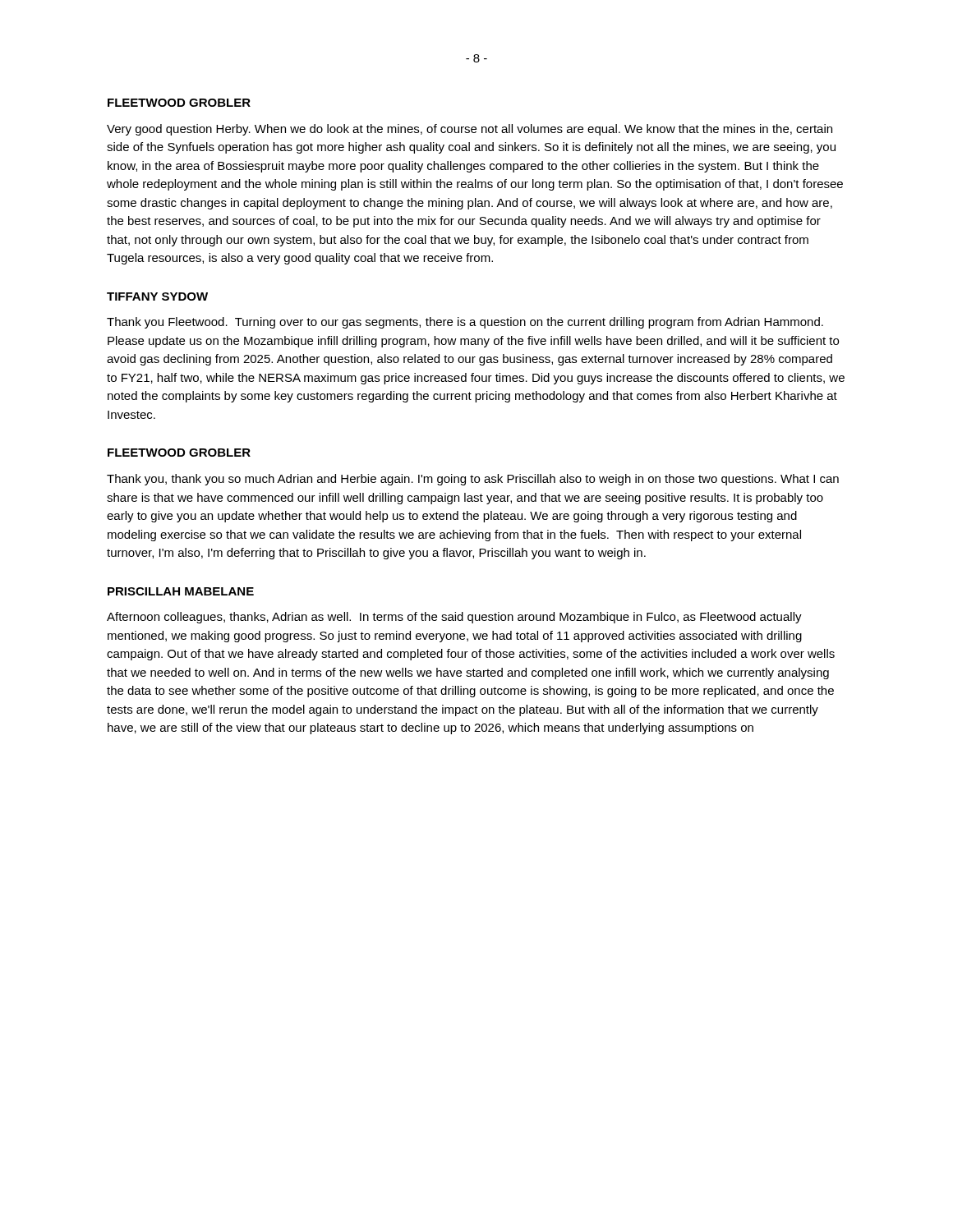
Task: Locate the region starting "Thank you Fleetwood. Turning"
Action: (x=476, y=368)
